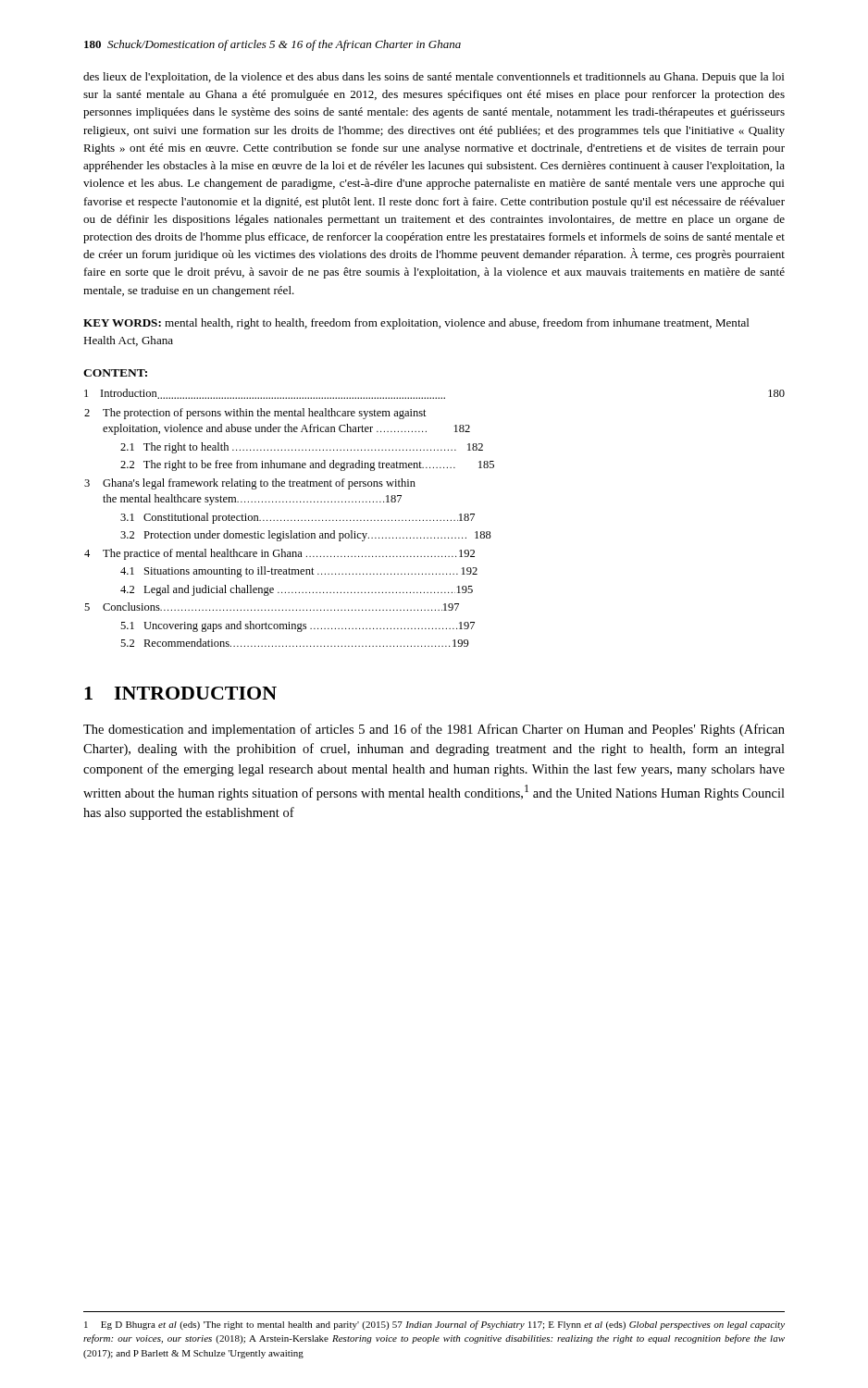This screenshot has width=868, height=1388.
Task: Where is the passage that starts "The domestication and implementation of"?
Action: click(434, 771)
